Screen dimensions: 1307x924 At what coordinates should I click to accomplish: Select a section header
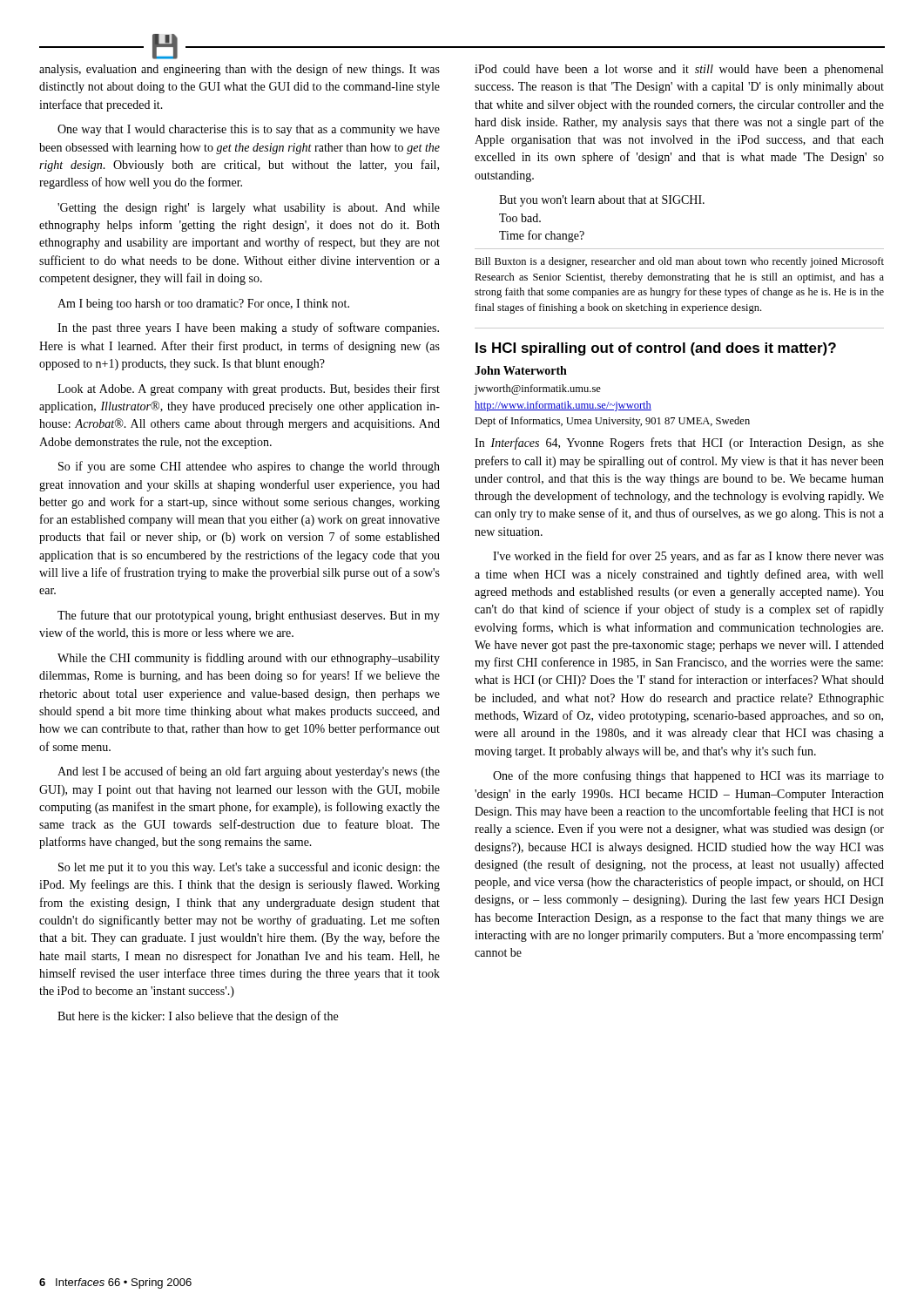coord(656,348)
